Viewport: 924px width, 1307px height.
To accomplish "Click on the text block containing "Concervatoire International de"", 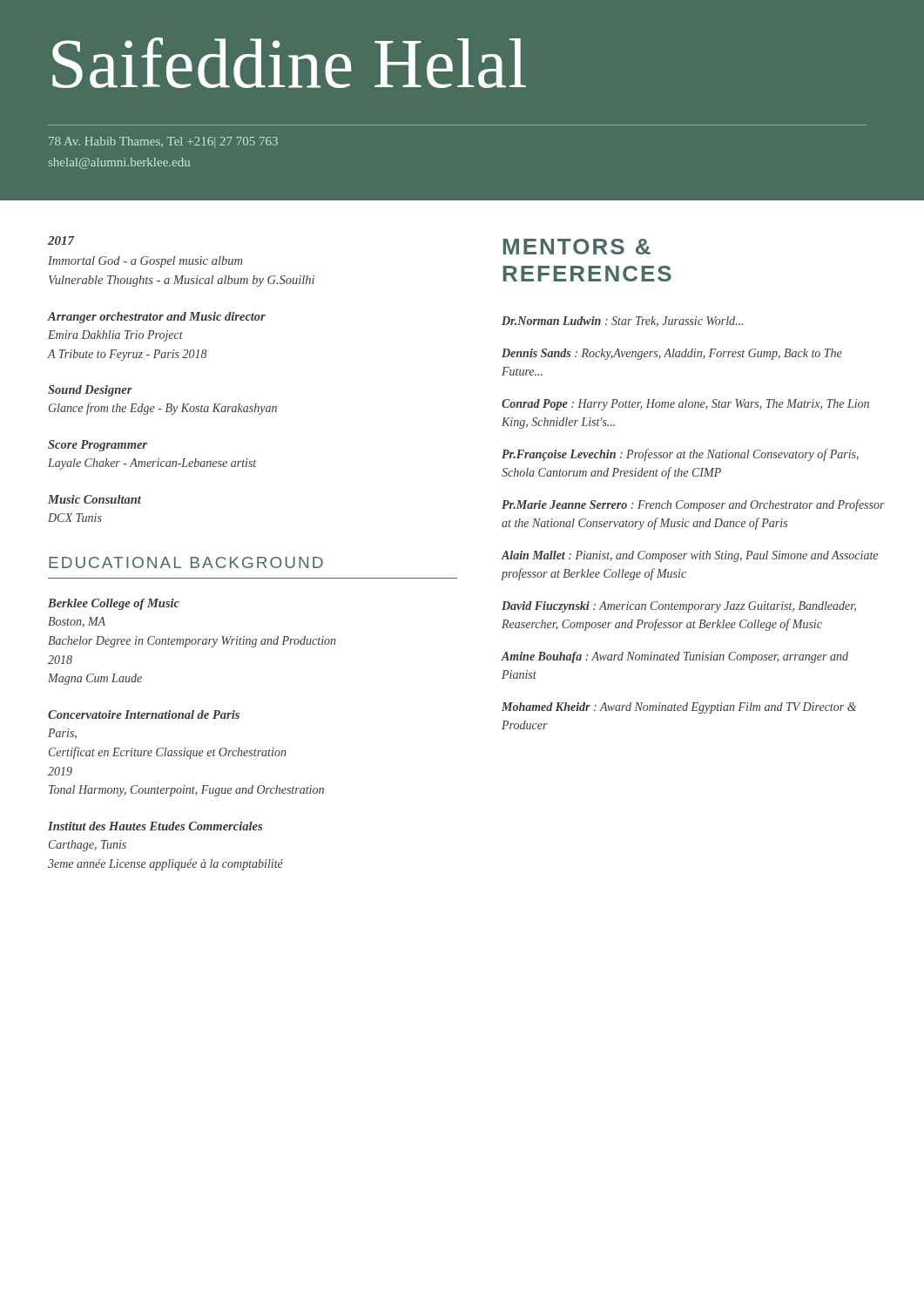I will (253, 754).
